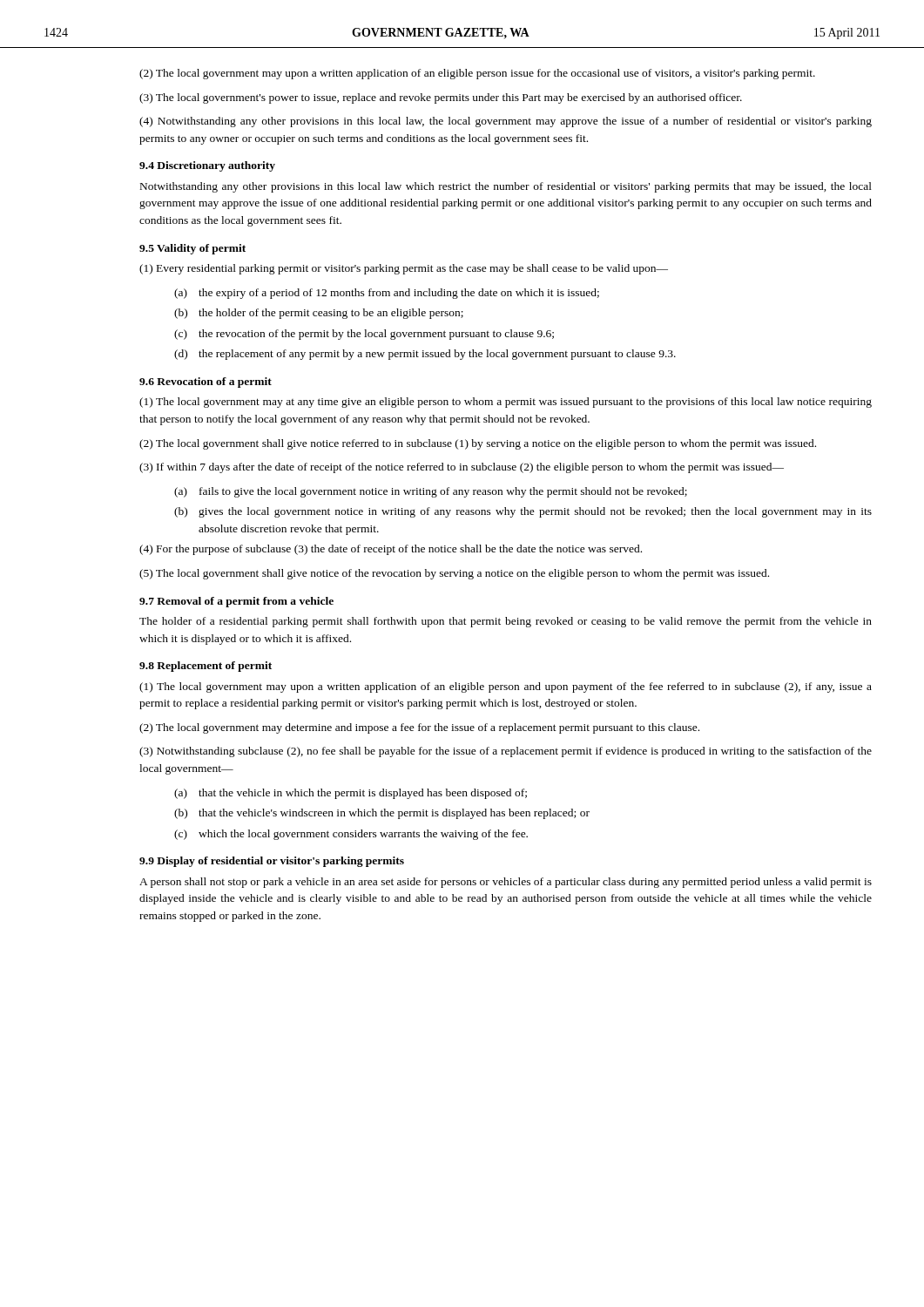Viewport: 924px width, 1307px height.
Task: Point to the text starting "9.4 Discretionary authority"
Action: click(x=207, y=165)
